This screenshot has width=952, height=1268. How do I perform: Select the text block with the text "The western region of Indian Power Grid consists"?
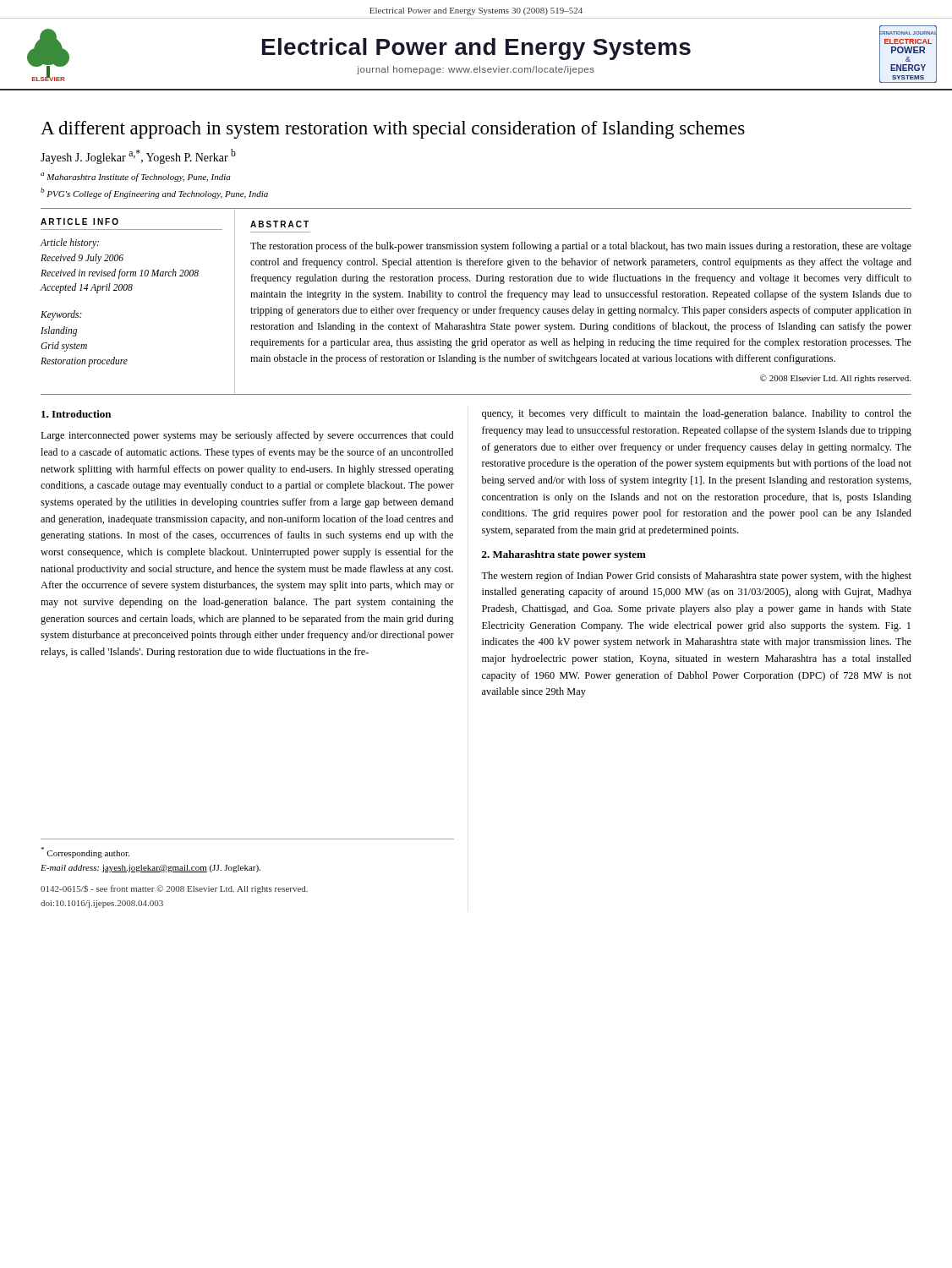click(x=696, y=634)
